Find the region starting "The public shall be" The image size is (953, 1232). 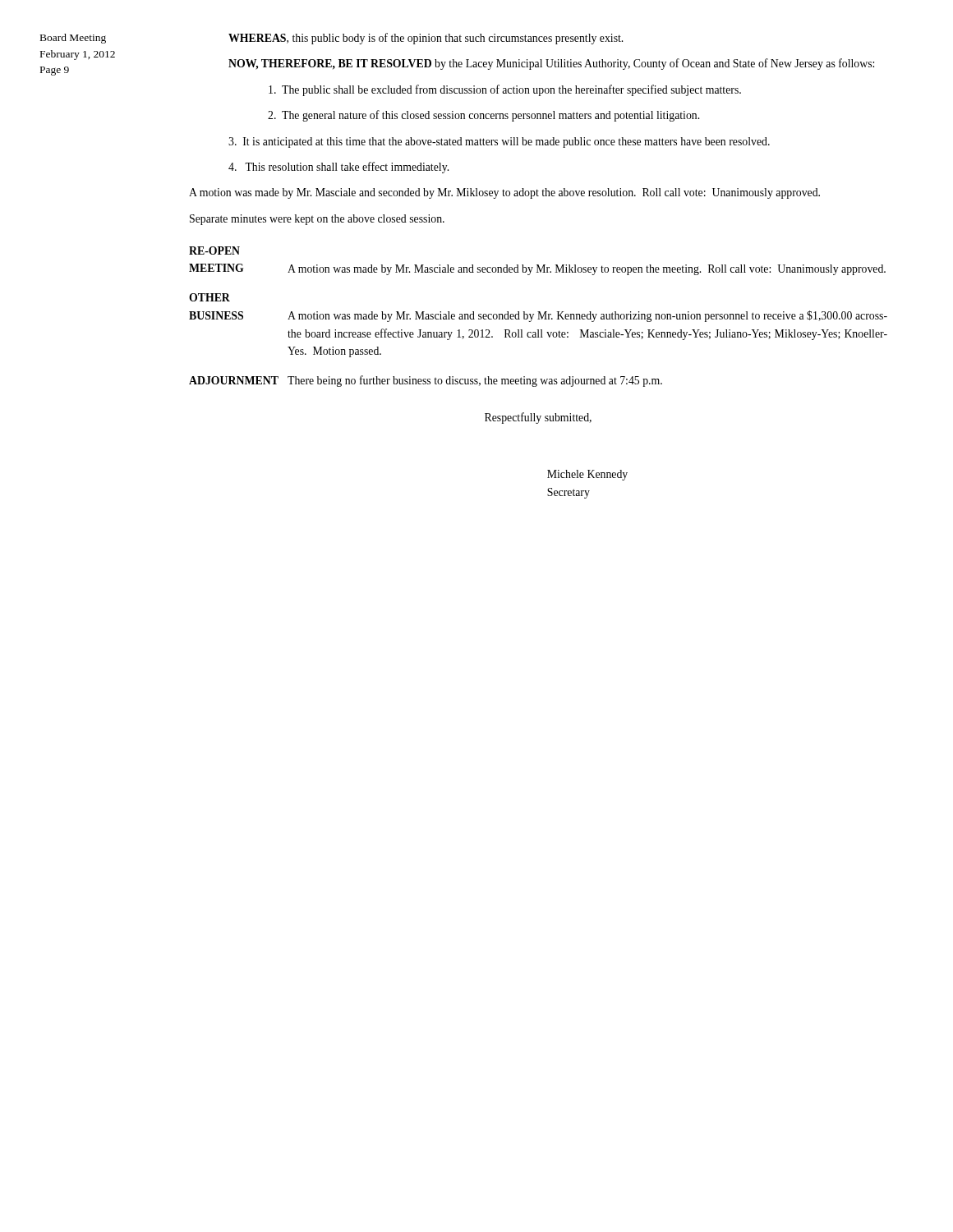(505, 90)
